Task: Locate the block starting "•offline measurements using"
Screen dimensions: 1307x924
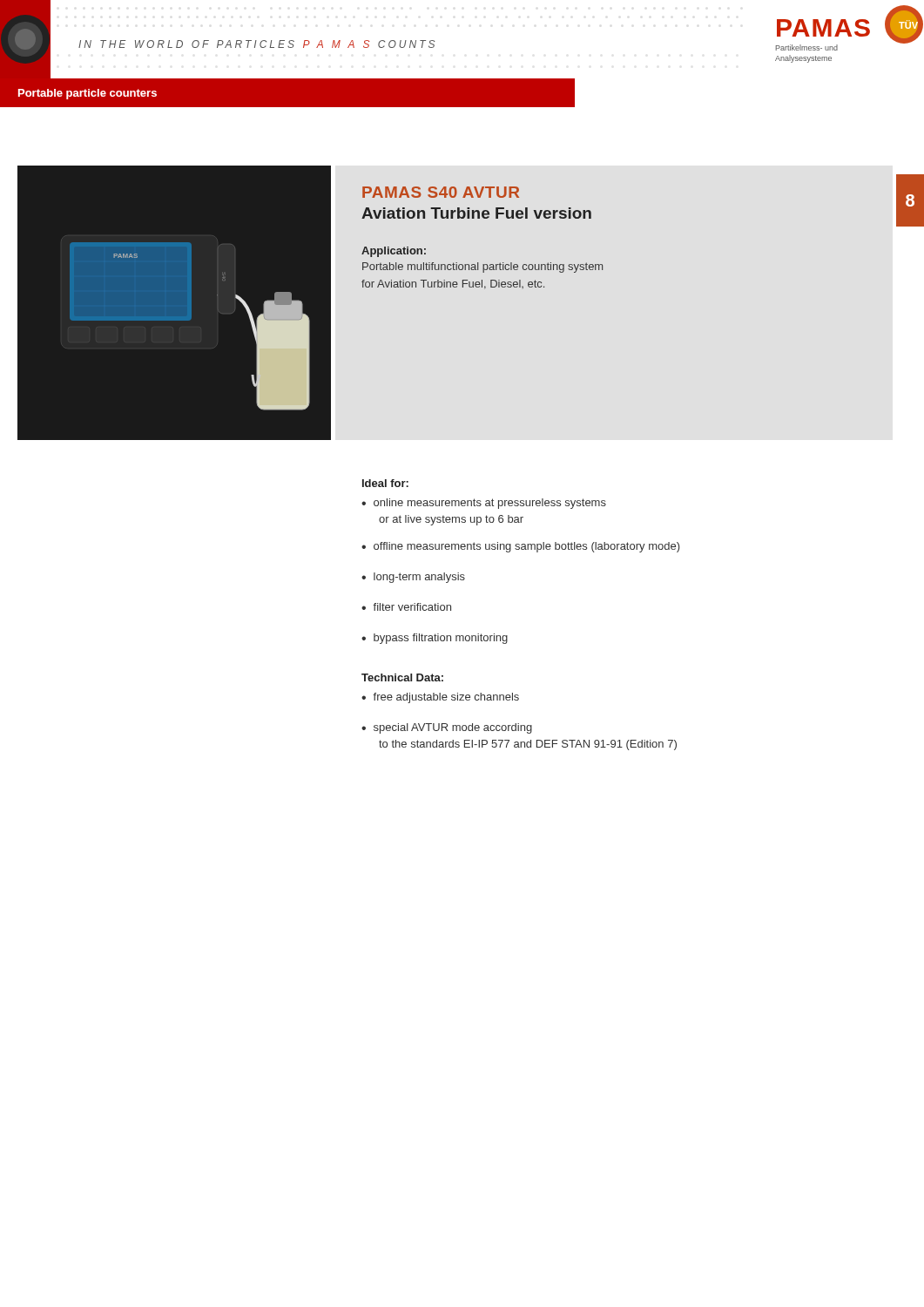Action: tap(521, 547)
